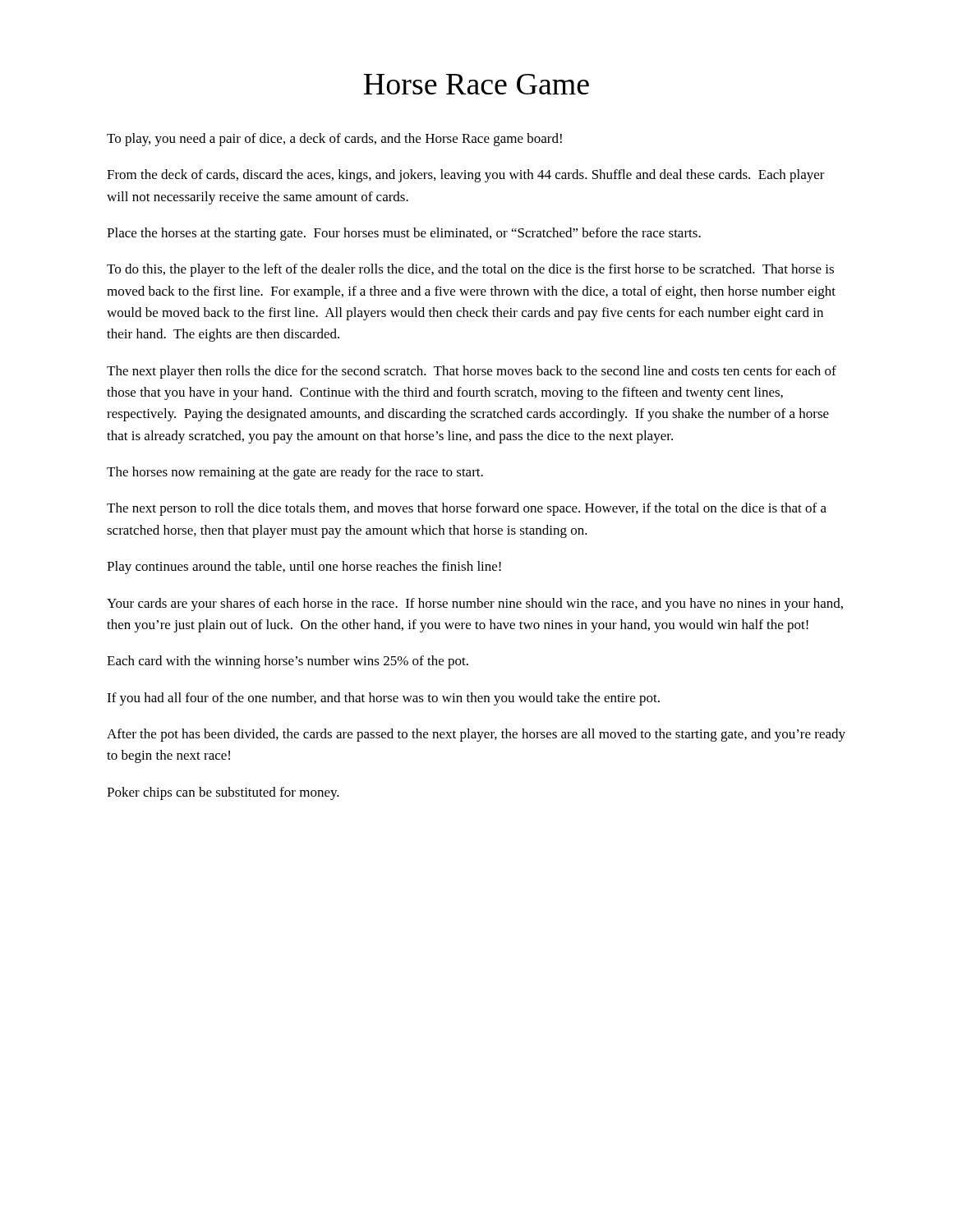
Task: Click on the passage starting "The next person"
Action: (x=467, y=519)
